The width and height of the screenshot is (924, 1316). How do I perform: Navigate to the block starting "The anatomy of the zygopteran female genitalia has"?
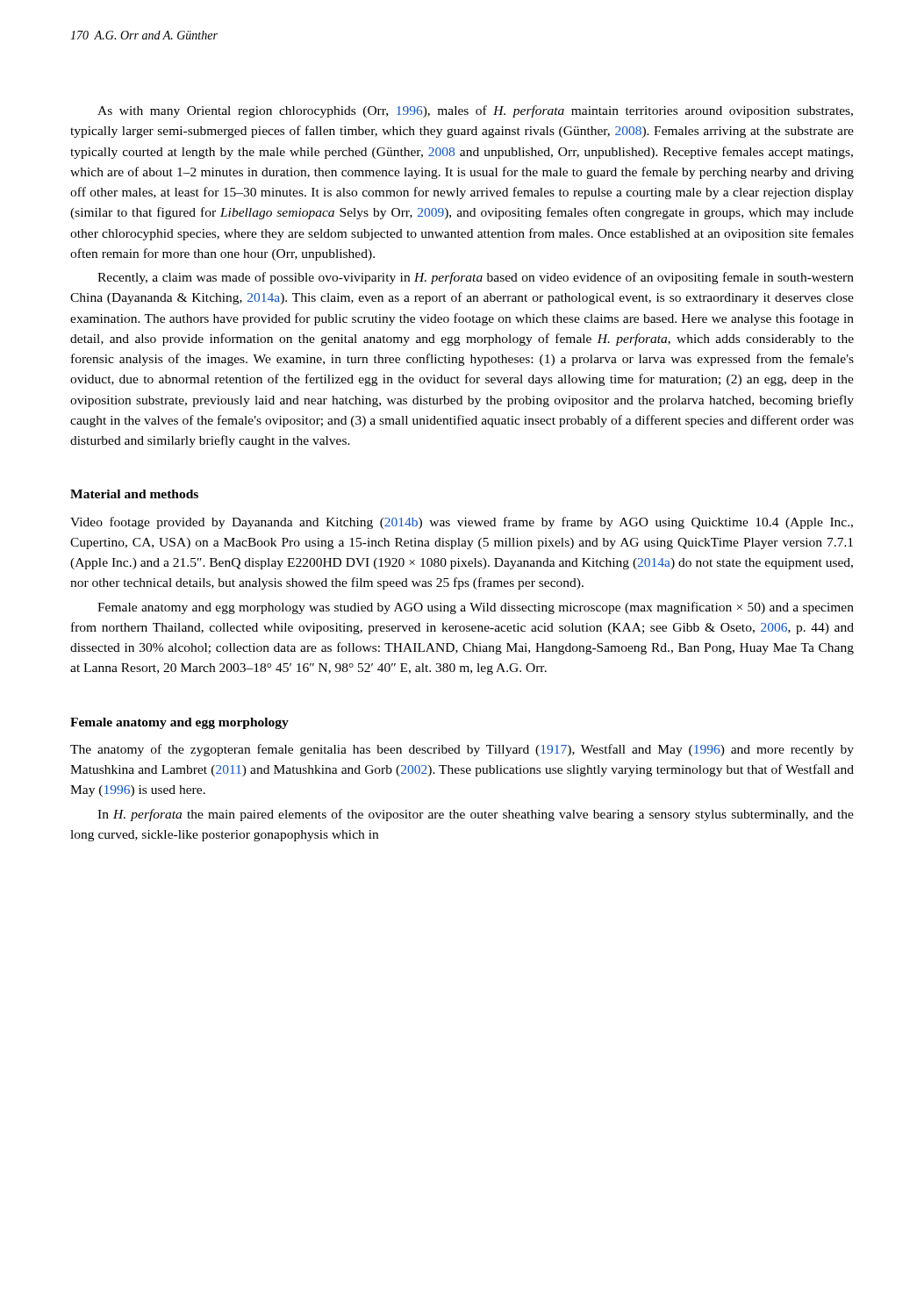(462, 769)
